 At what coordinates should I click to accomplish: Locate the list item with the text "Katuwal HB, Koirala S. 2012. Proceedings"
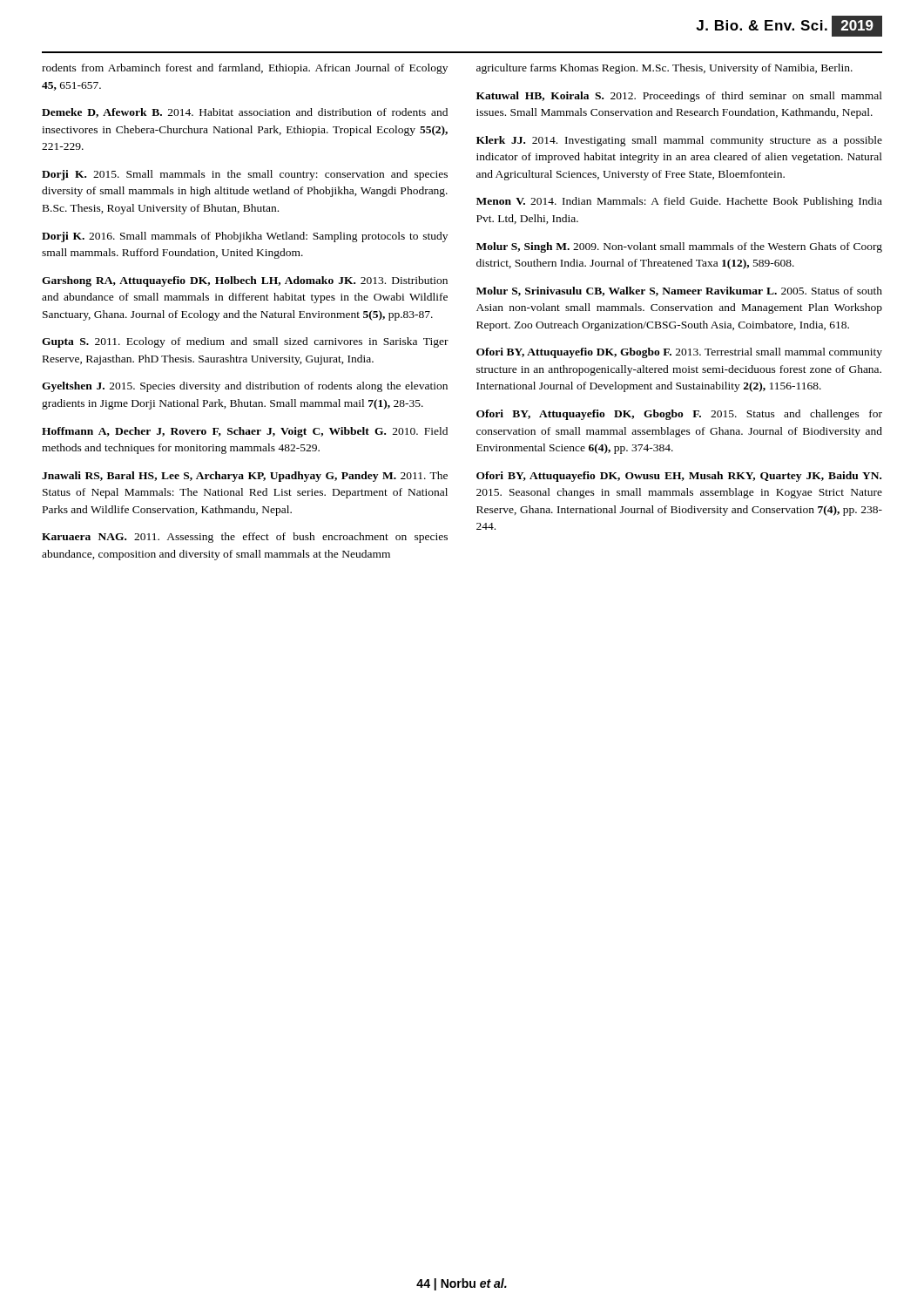click(679, 104)
